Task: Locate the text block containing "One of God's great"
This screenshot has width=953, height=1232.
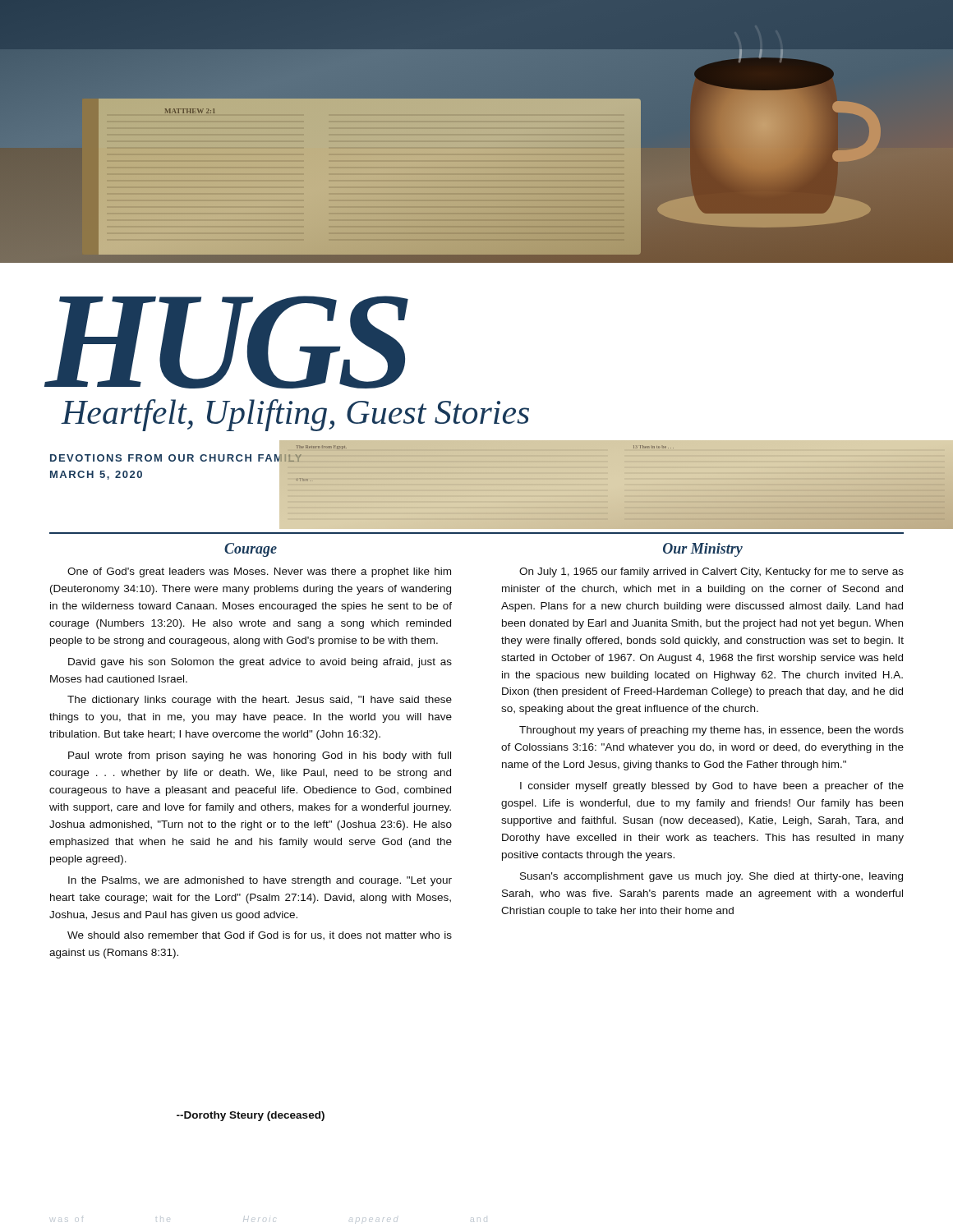Action: (x=251, y=763)
